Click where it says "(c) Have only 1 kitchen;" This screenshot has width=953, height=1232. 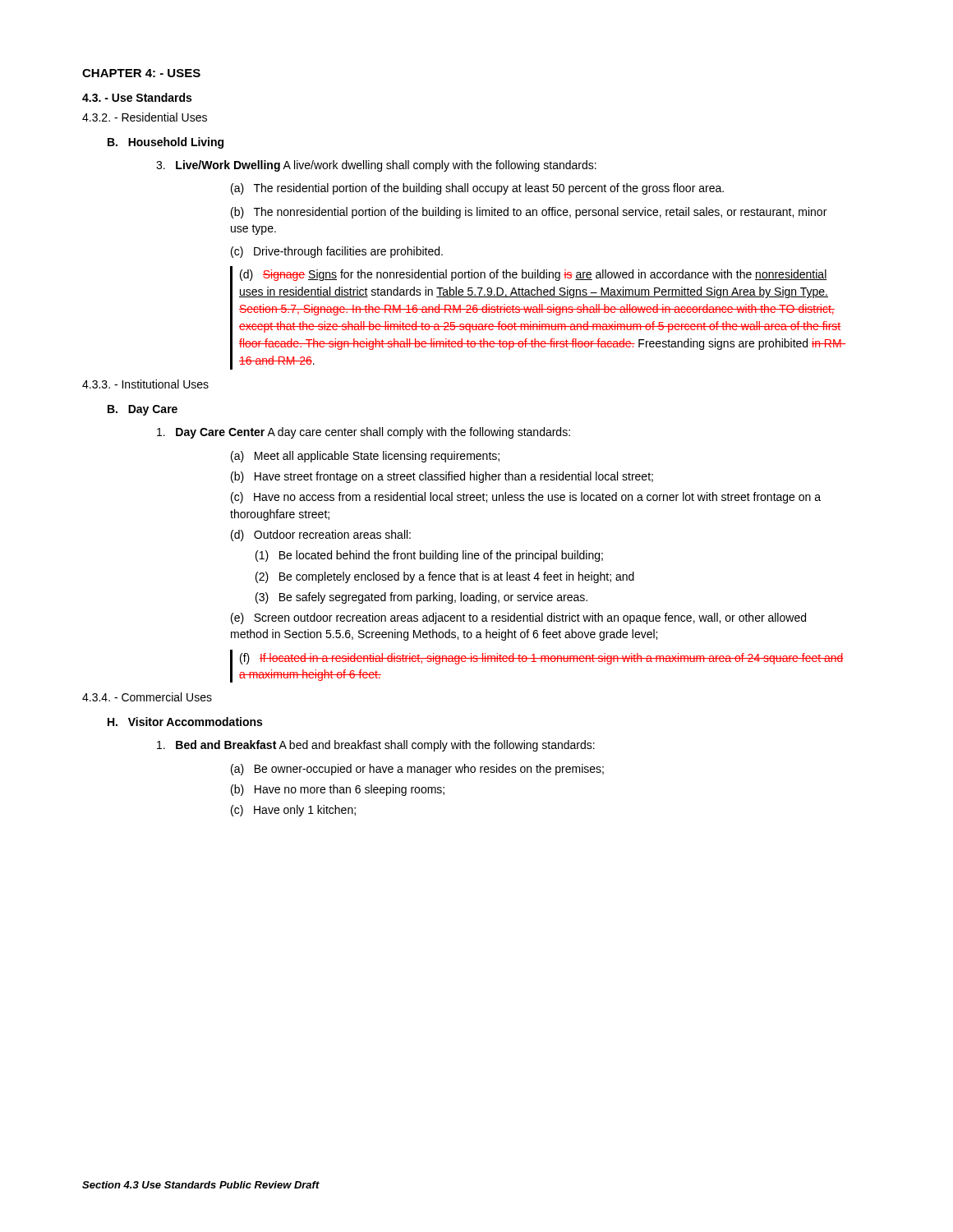(x=293, y=810)
